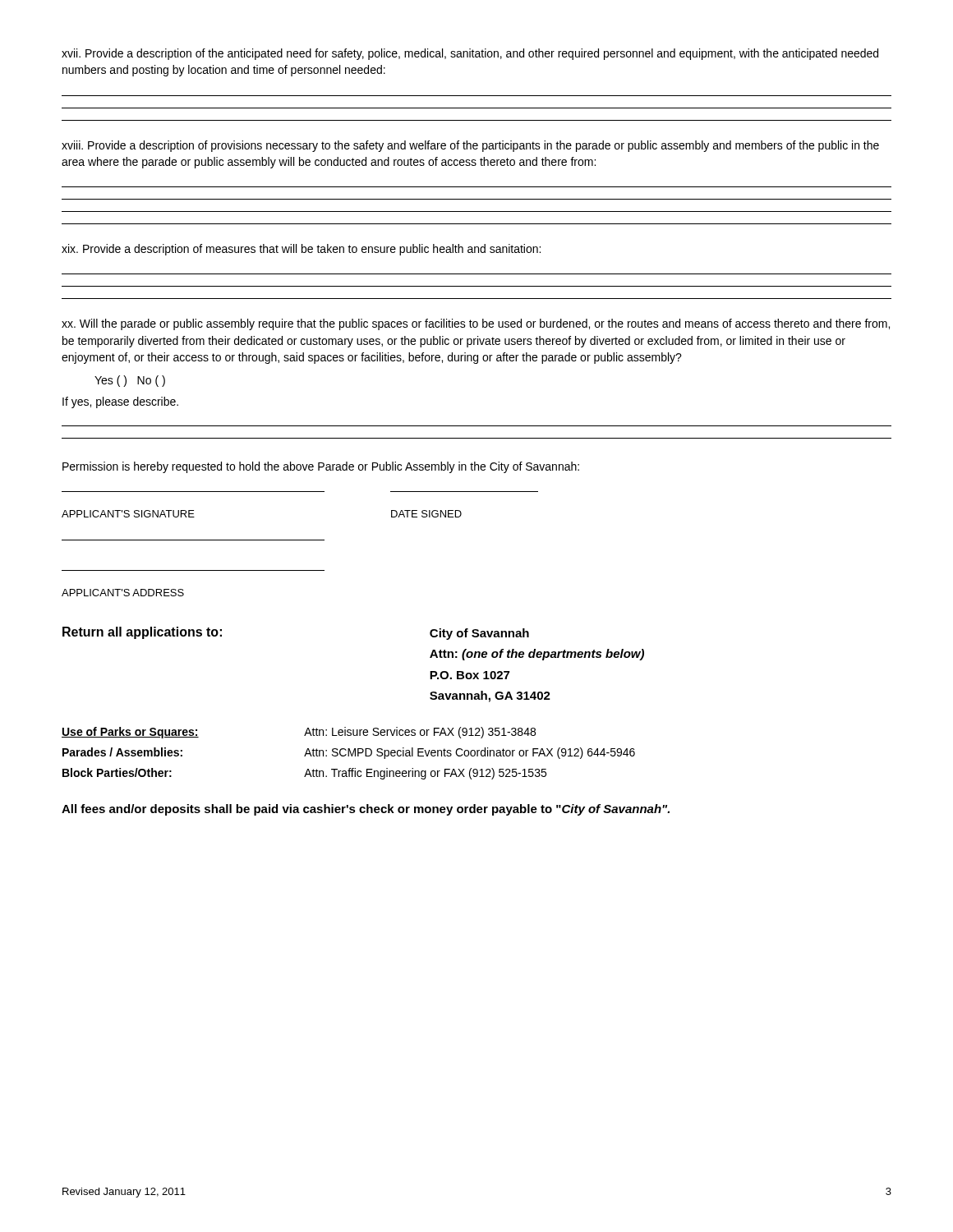Click the passage that begins "xvii. Provide a description of the anticipated need"
This screenshot has width=953, height=1232.
(470, 62)
